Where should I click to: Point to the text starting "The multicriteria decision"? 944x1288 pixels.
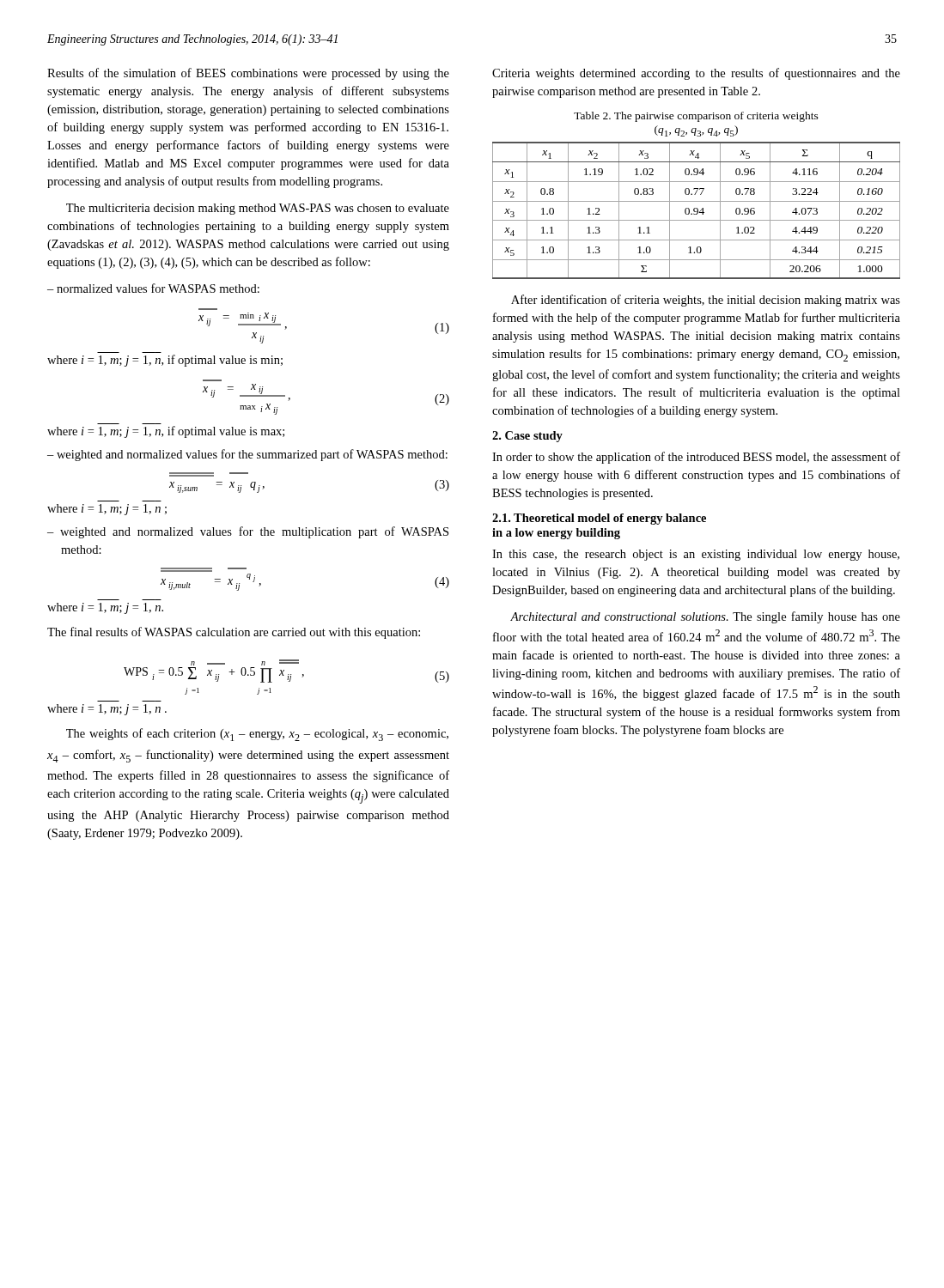248,235
